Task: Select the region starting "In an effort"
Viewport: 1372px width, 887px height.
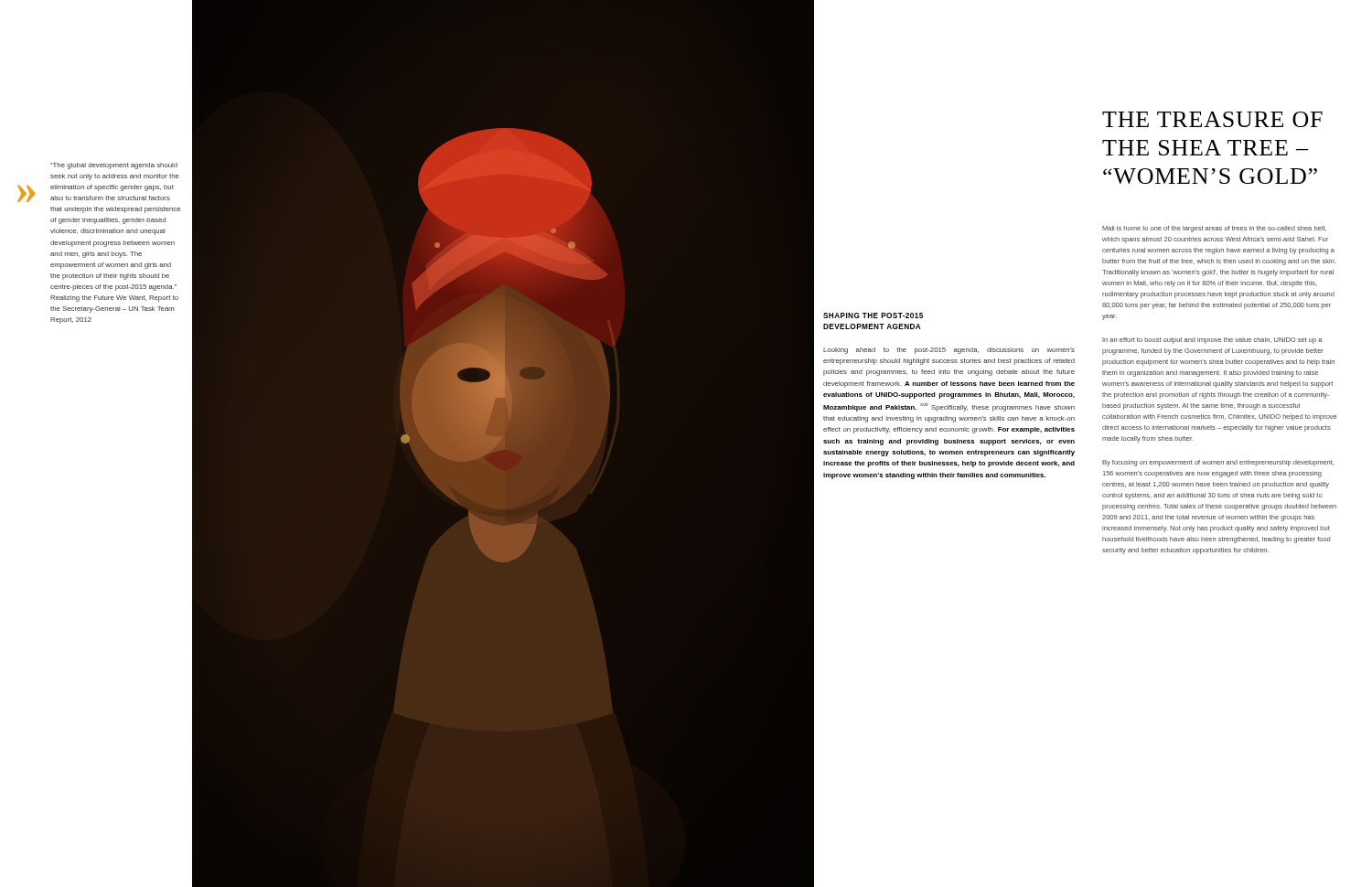Action: pyautogui.click(x=1220, y=389)
